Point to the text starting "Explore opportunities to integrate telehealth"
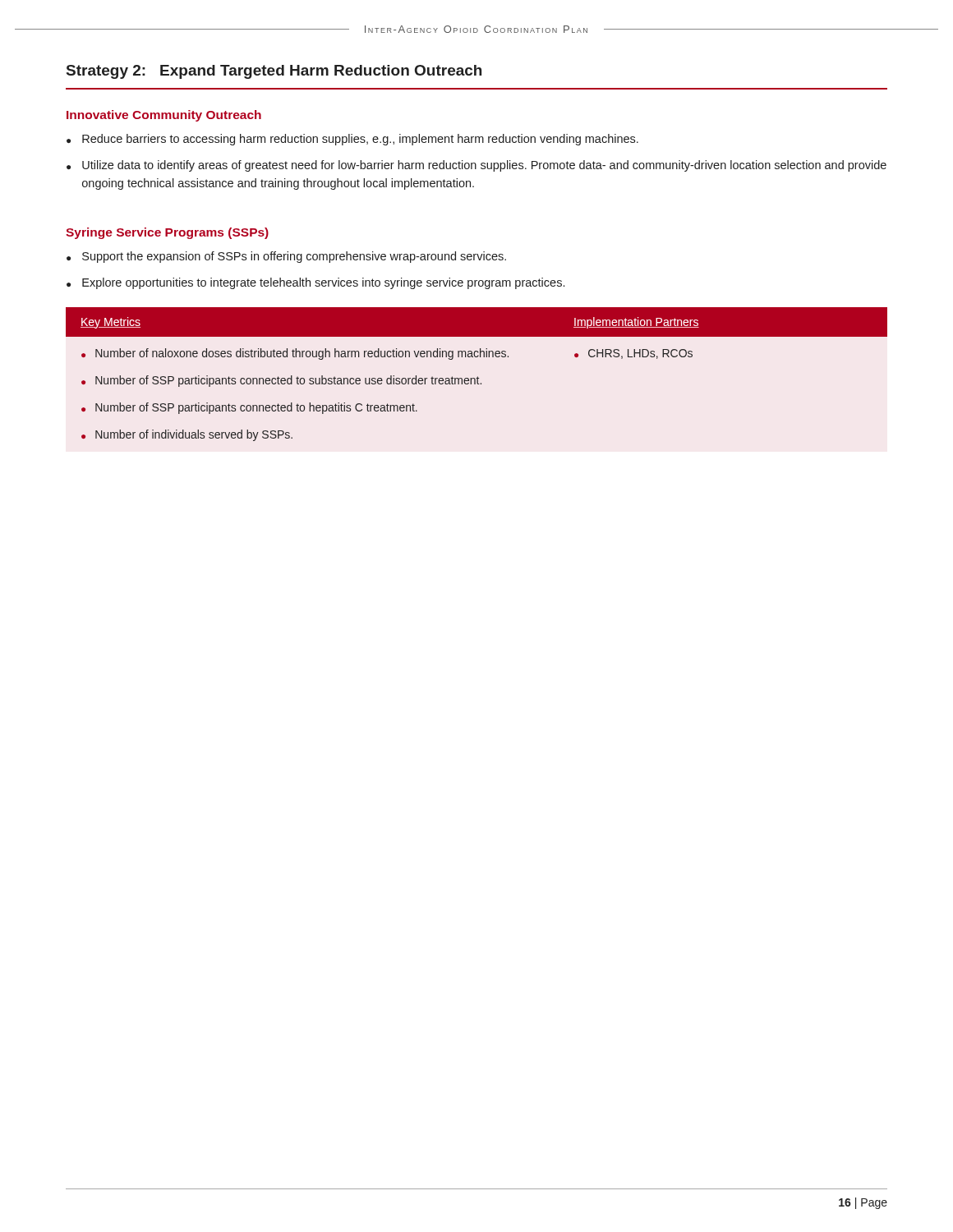 (324, 283)
